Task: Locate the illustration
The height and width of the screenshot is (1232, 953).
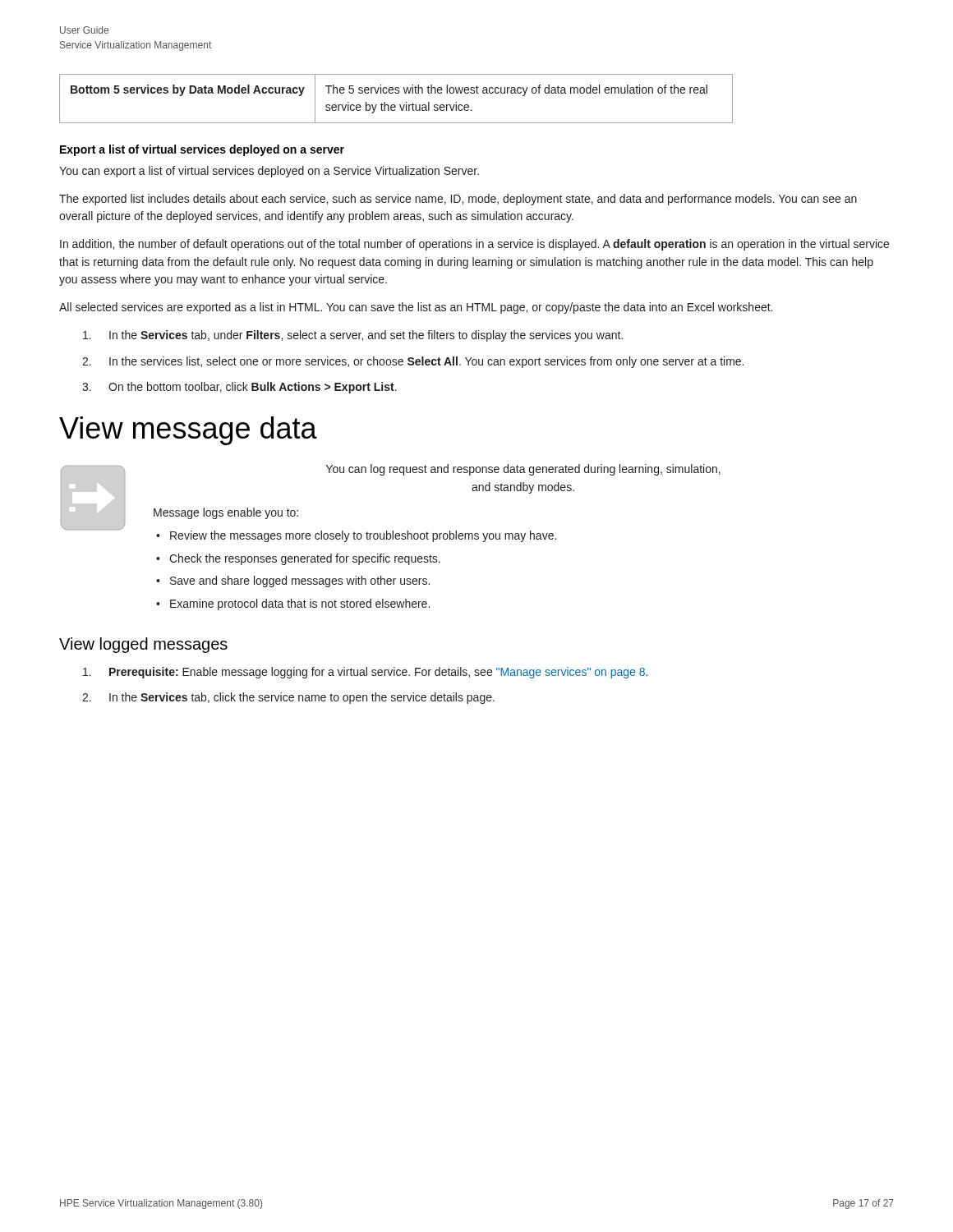Action: click(x=96, y=499)
